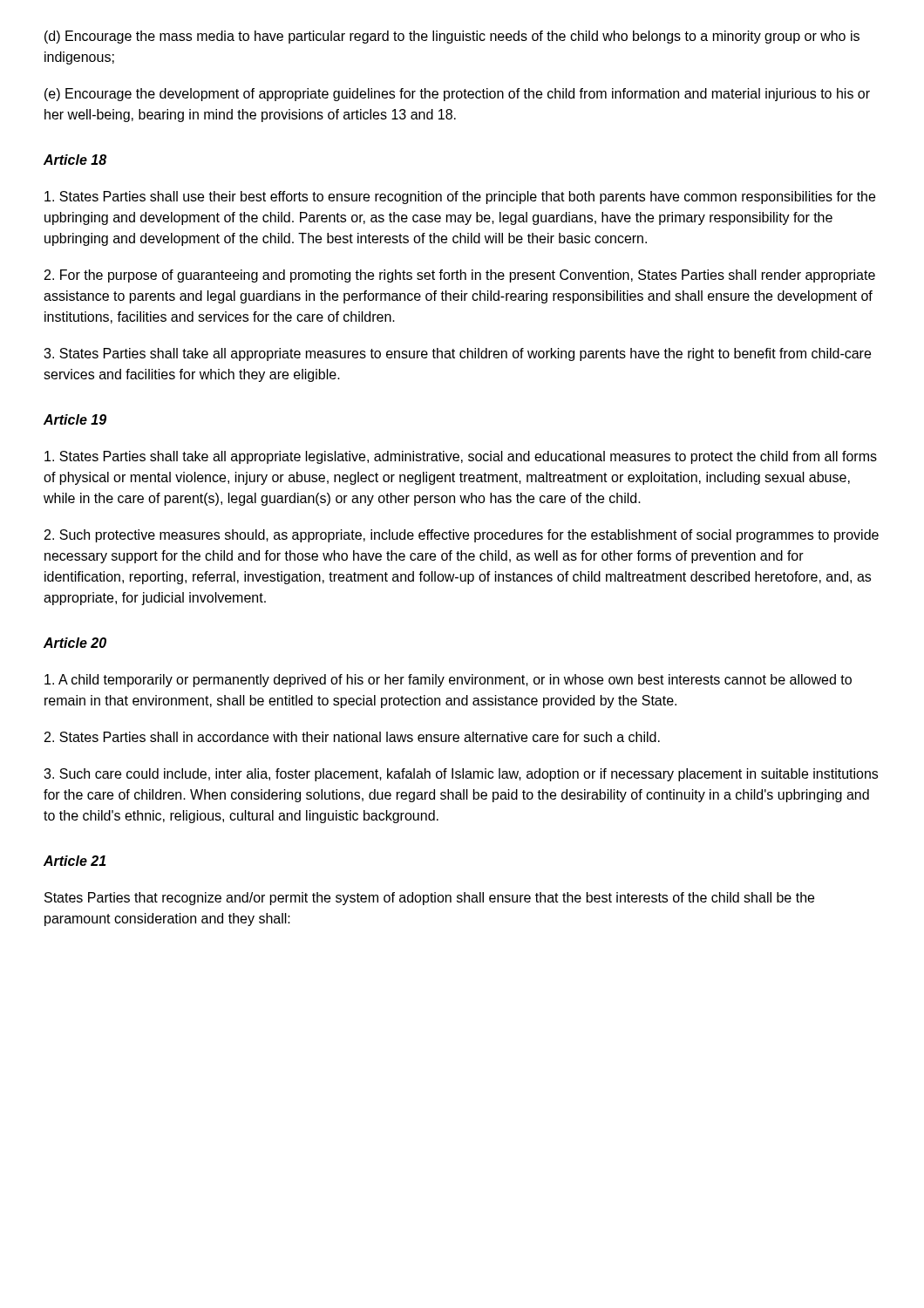The width and height of the screenshot is (924, 1308).
Task: Navigate to the text block starting "Such care could include, inter alia, foster"
Action: pos(461,795)
